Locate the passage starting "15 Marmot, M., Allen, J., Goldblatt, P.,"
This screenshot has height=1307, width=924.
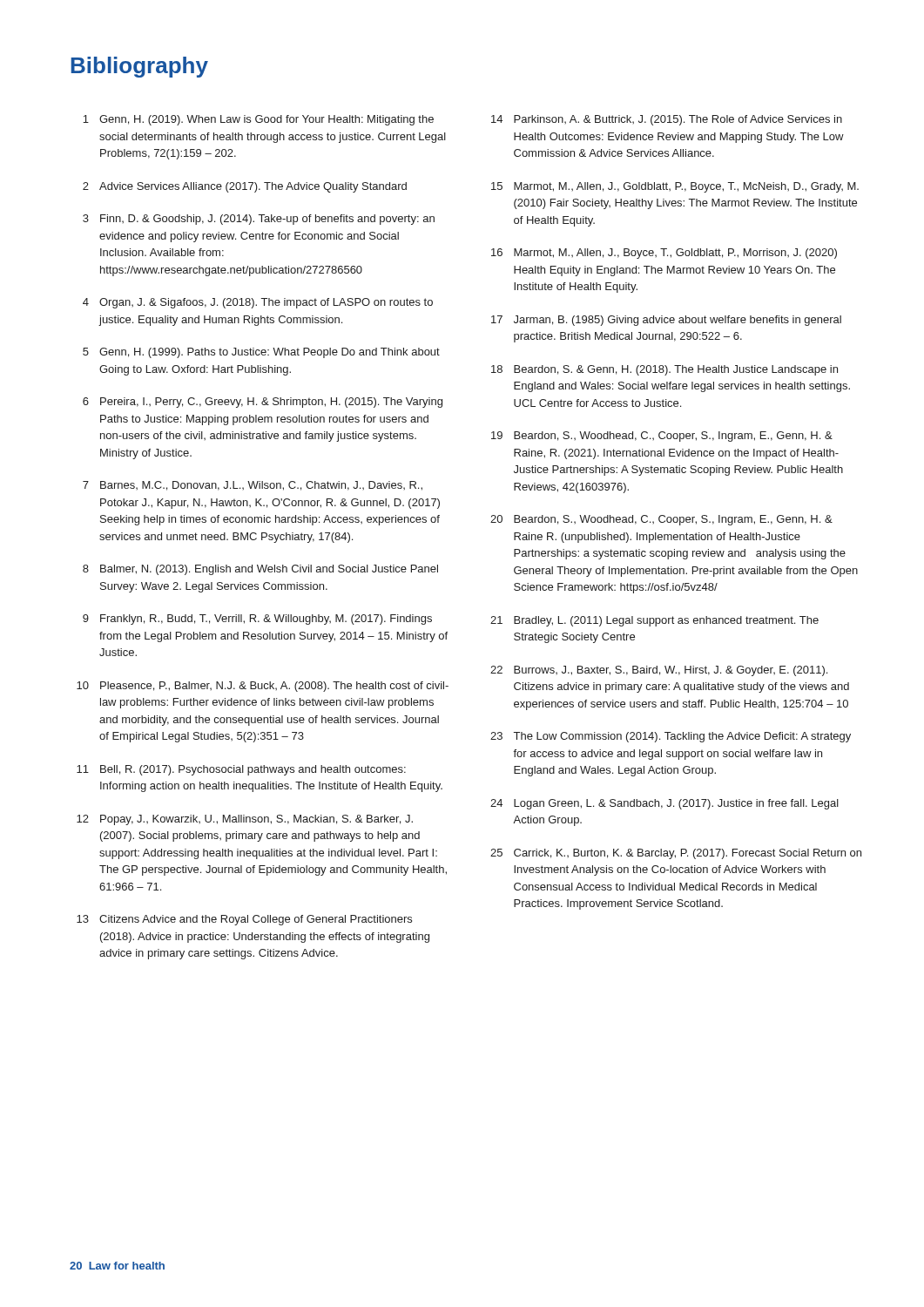pos(673,203)
